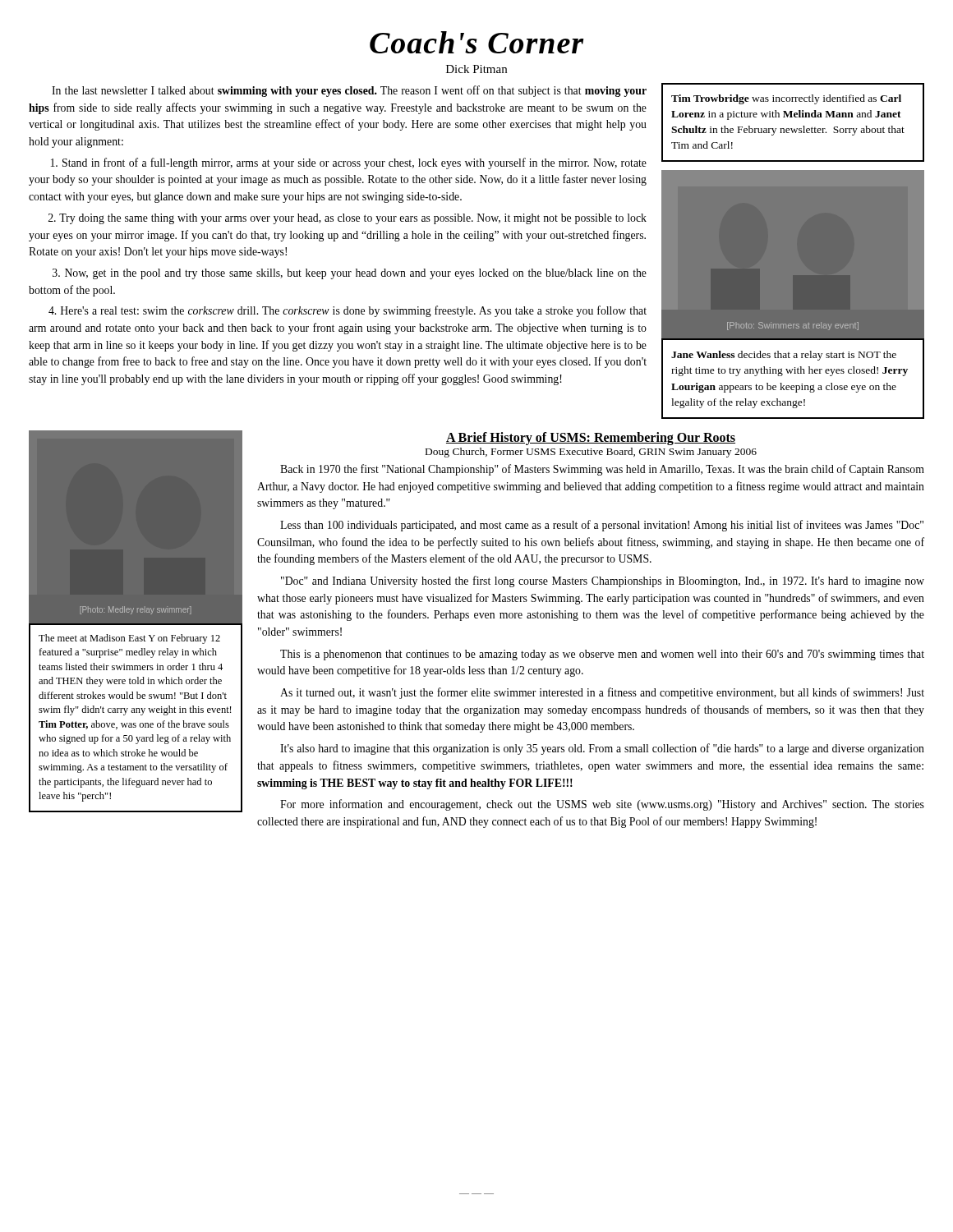Locate the block of text that opens with "3. Now, get in the pool"
The height and width of the screenshot is (1232, 953).
coord(338,282)
